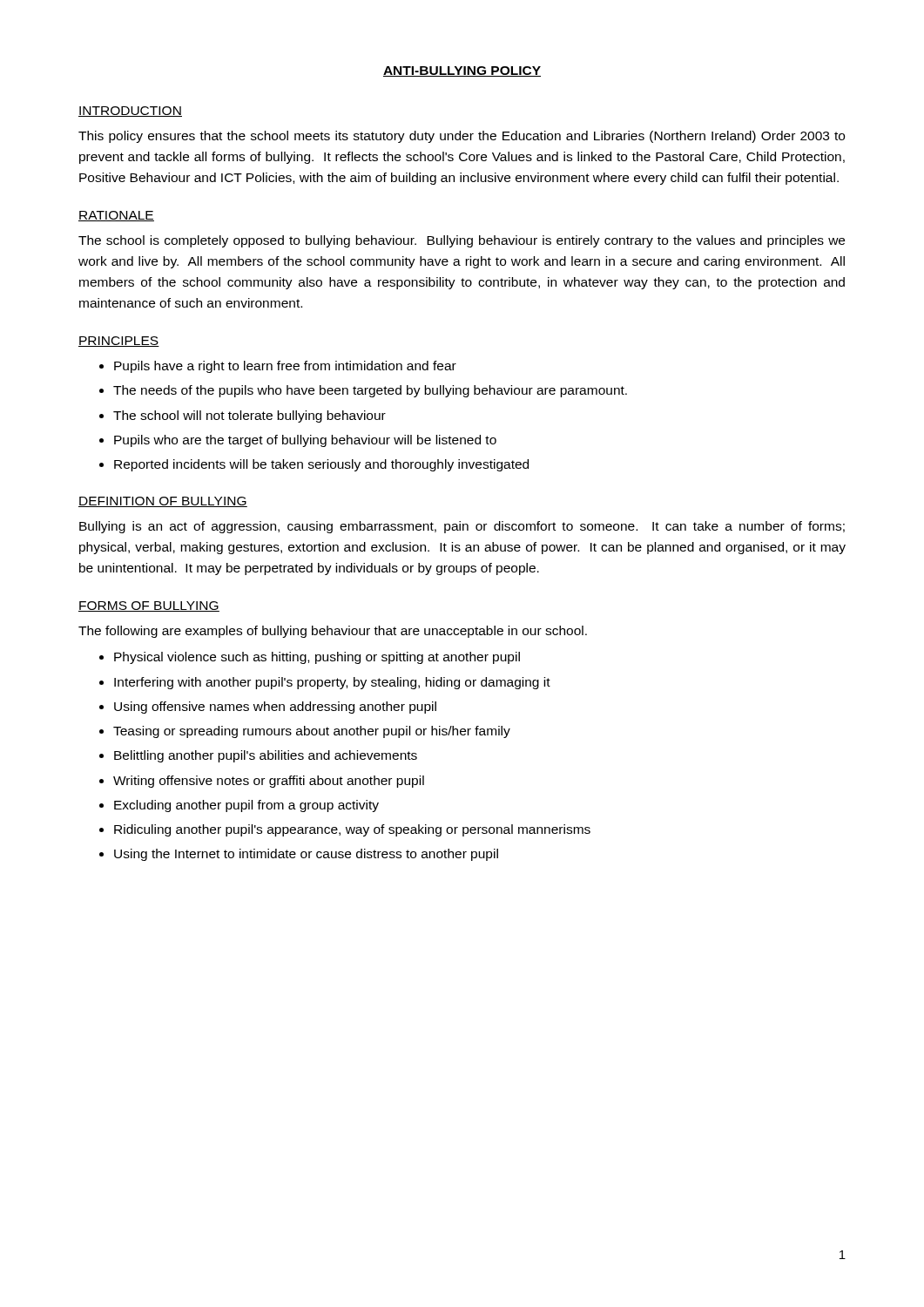Find the text block starting "The needs of the pupils who"
924x1307 pixels.
click(371, 390)
